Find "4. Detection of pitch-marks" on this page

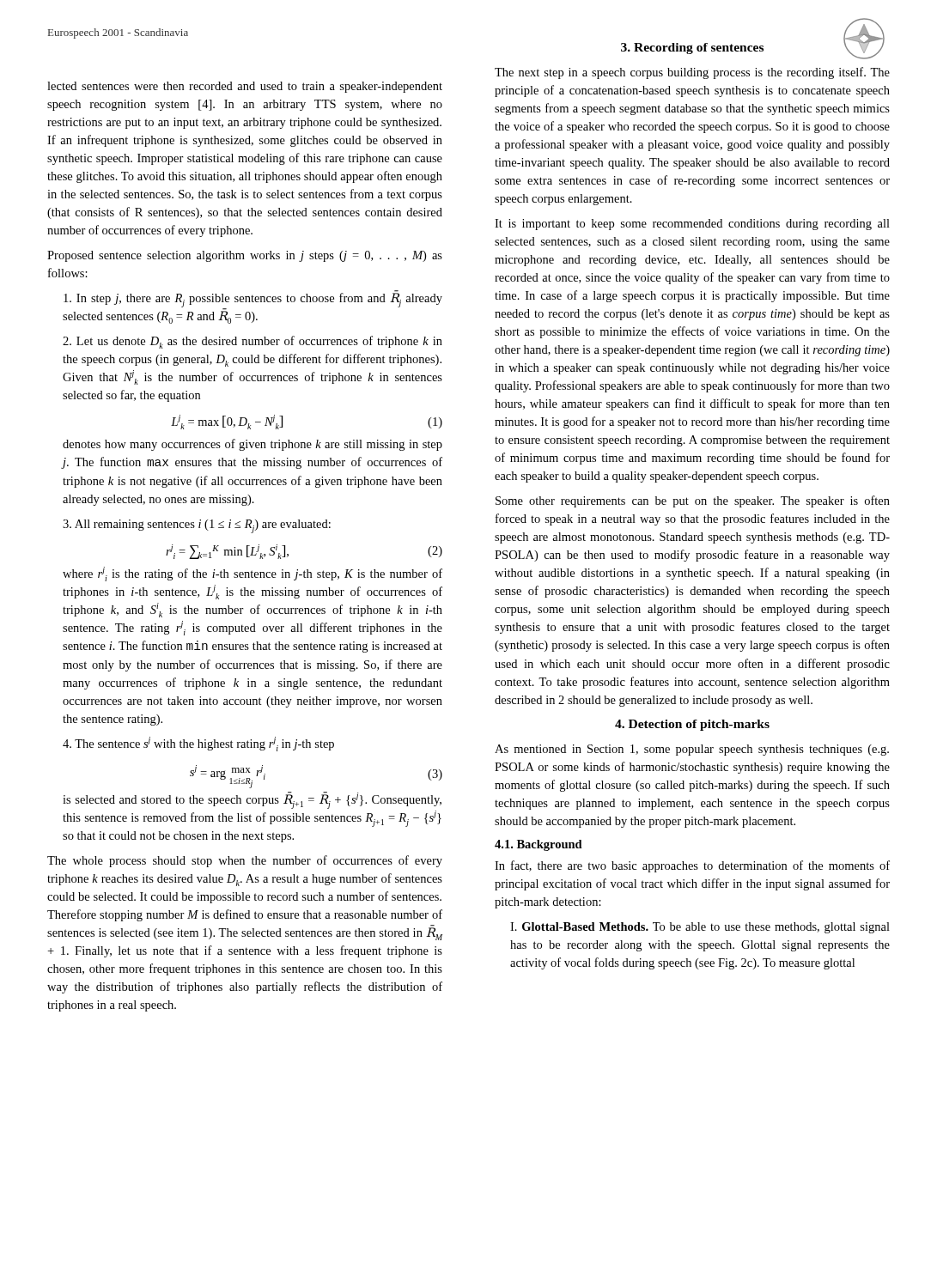[x=692, y=723]
